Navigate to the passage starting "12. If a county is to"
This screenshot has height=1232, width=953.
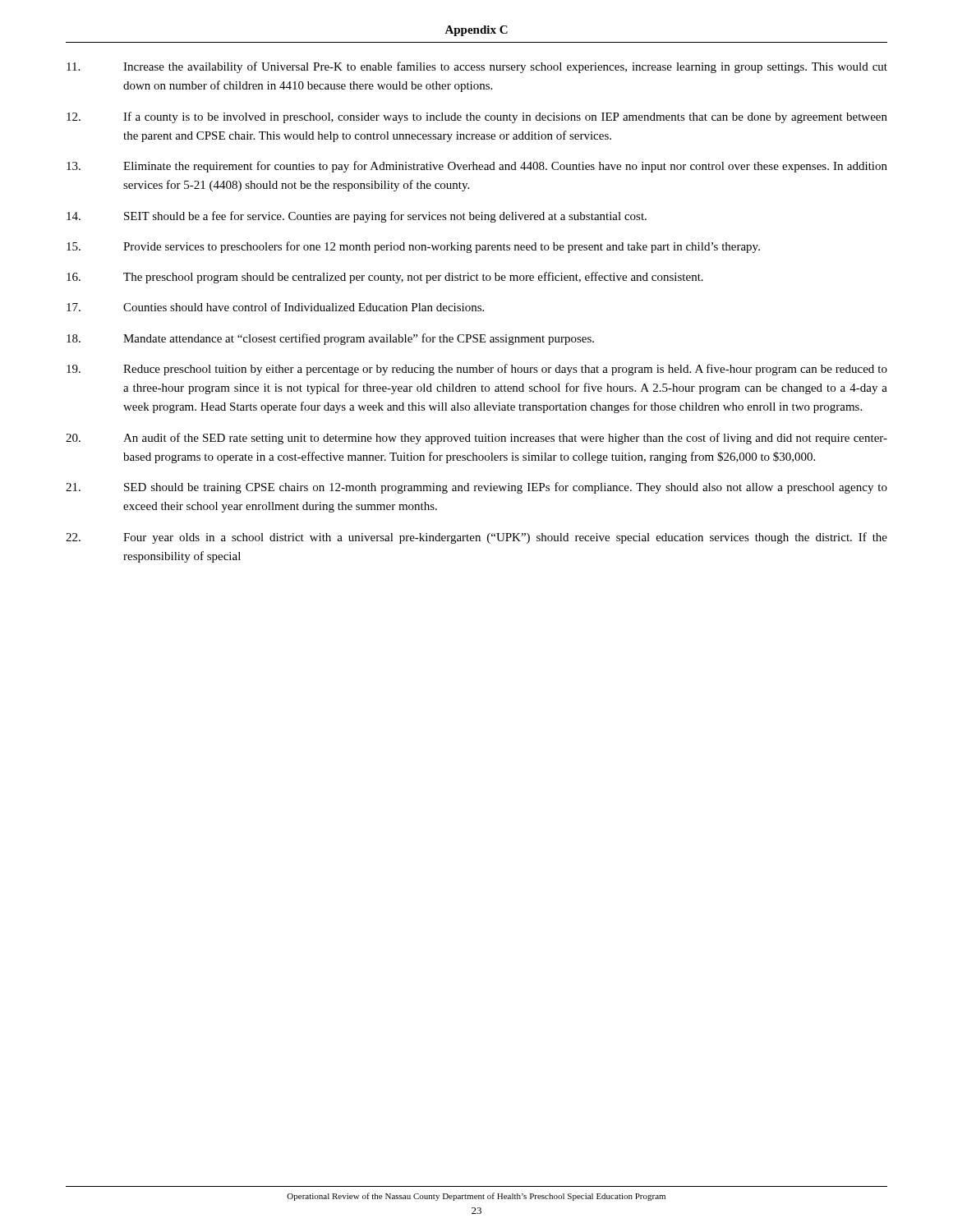pyautogui.click(x=476, y=126)
